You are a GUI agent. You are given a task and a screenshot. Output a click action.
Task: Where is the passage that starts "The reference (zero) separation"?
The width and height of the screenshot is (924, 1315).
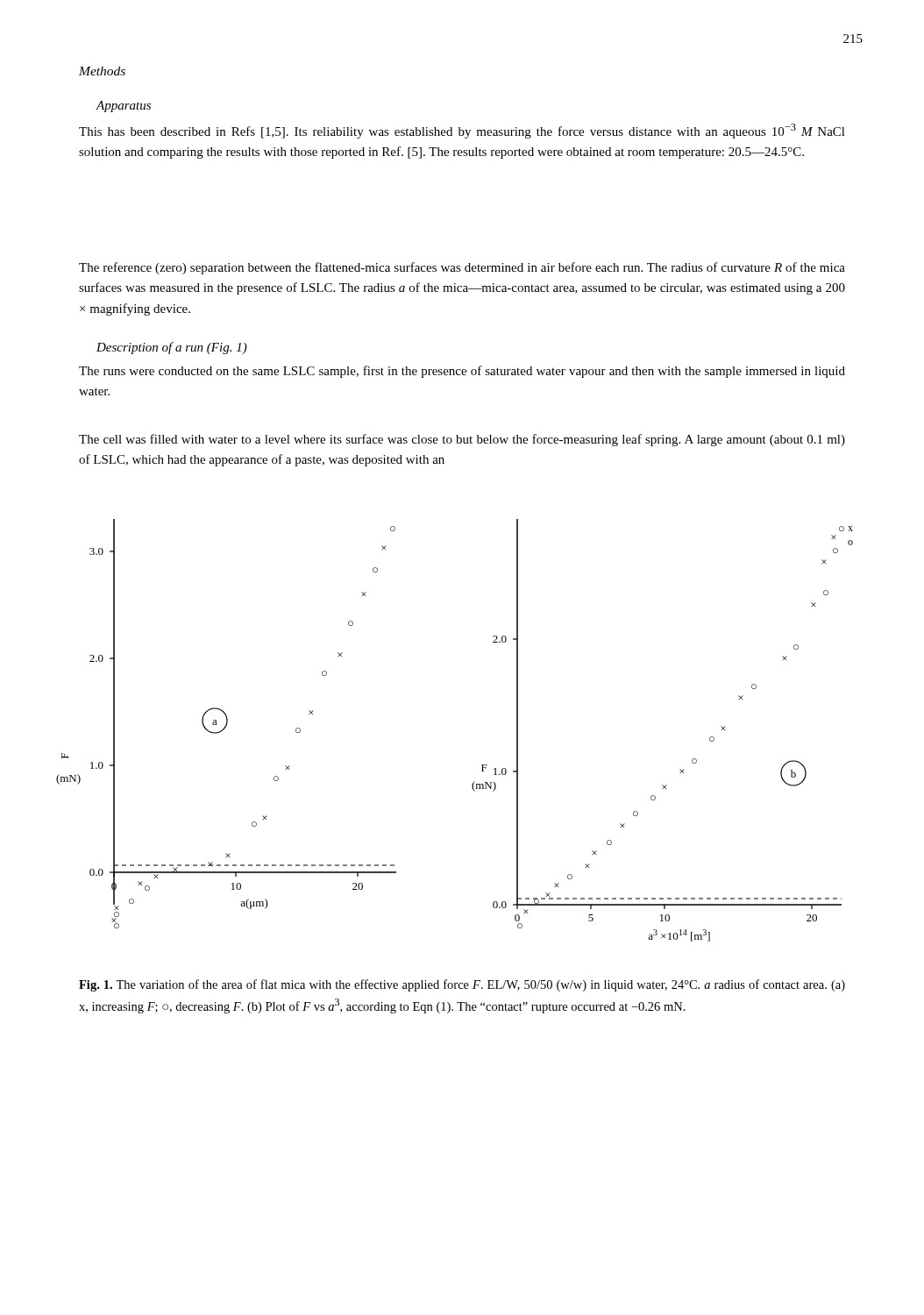(462, 288)
